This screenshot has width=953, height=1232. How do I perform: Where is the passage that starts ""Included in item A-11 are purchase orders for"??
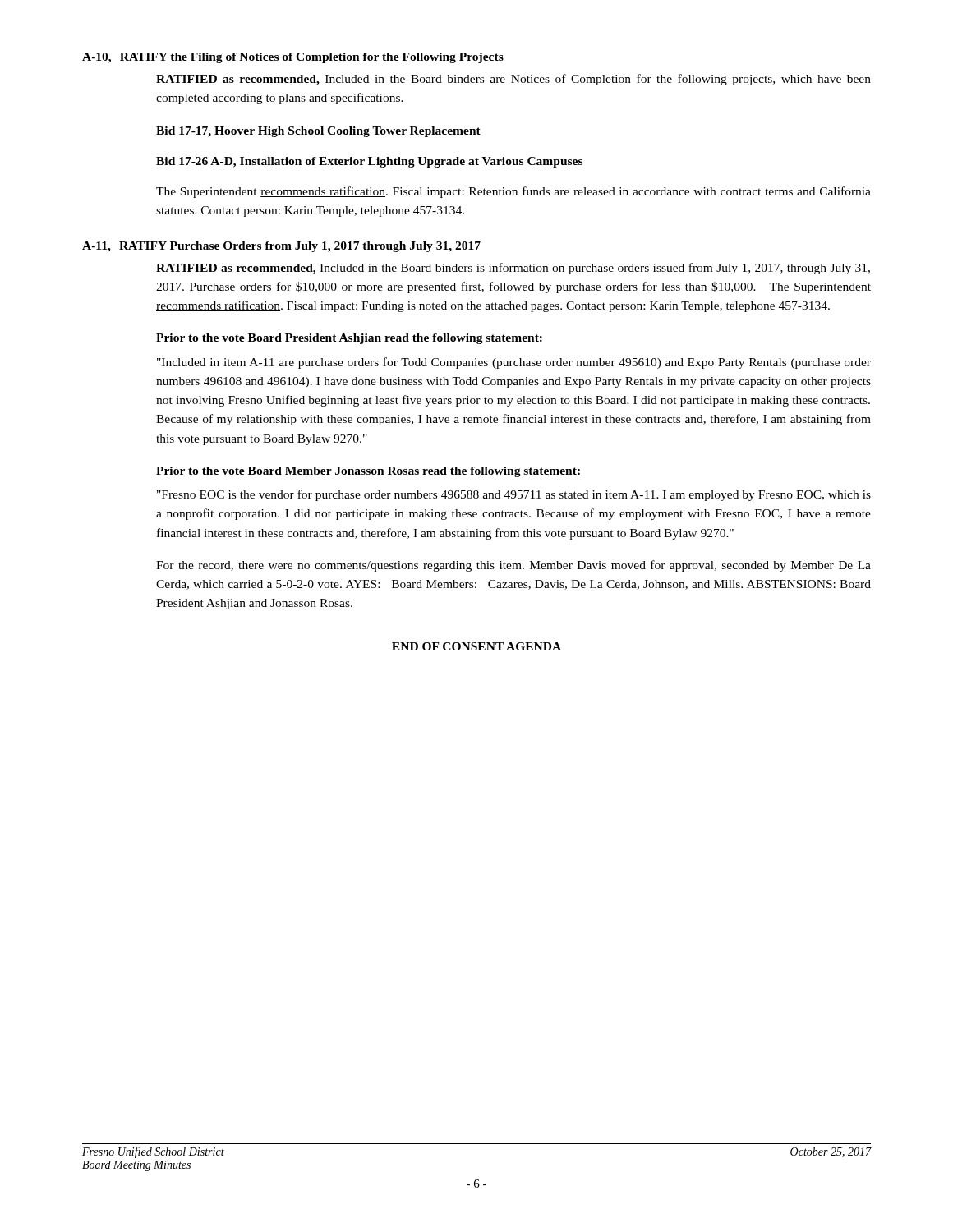pos(513,400)
